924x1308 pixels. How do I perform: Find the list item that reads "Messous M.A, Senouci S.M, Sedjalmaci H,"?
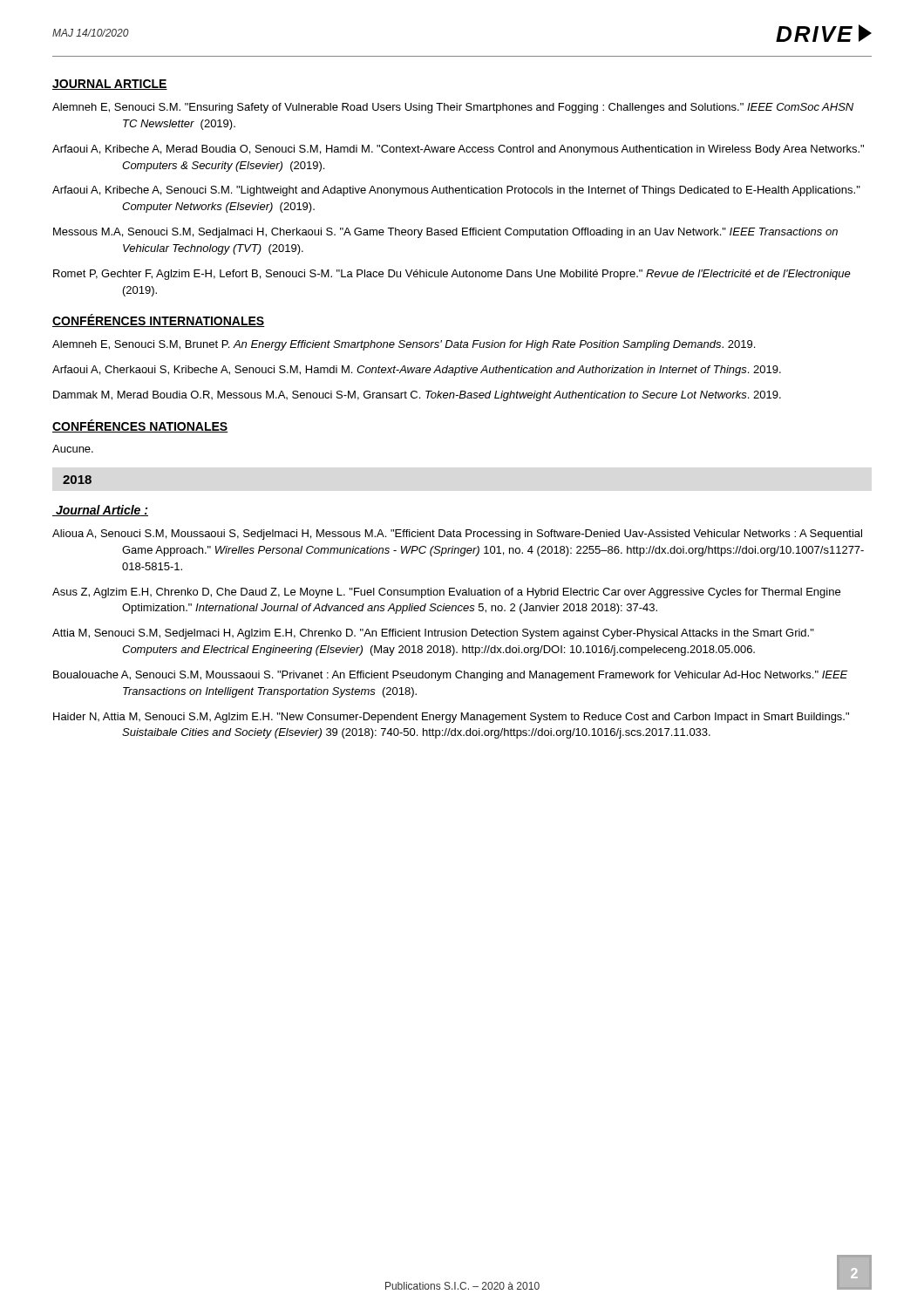point(462,241)
